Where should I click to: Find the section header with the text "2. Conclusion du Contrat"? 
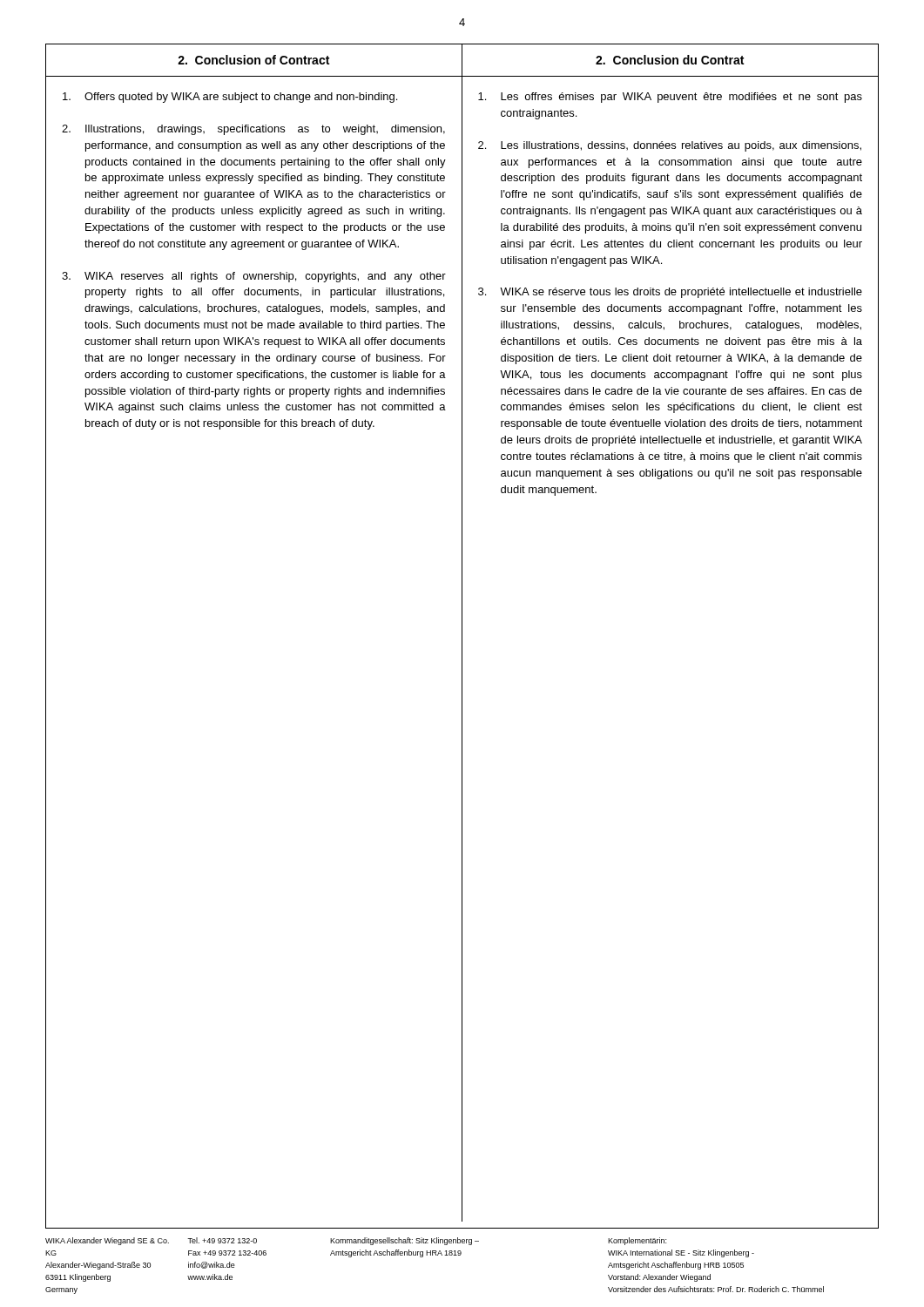point(670,60)
